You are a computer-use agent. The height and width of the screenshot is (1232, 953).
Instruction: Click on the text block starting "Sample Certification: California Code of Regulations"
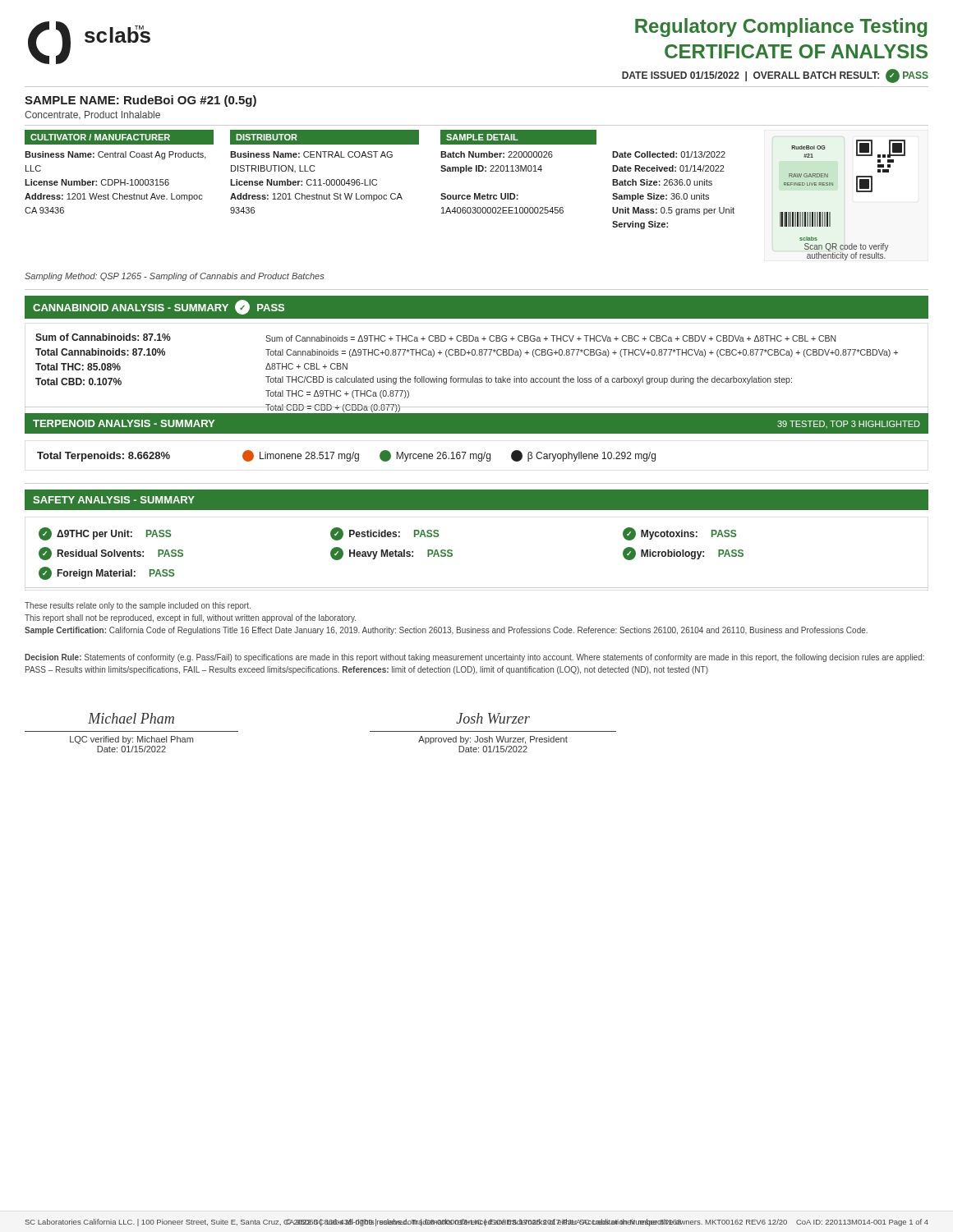pos(446,630)
